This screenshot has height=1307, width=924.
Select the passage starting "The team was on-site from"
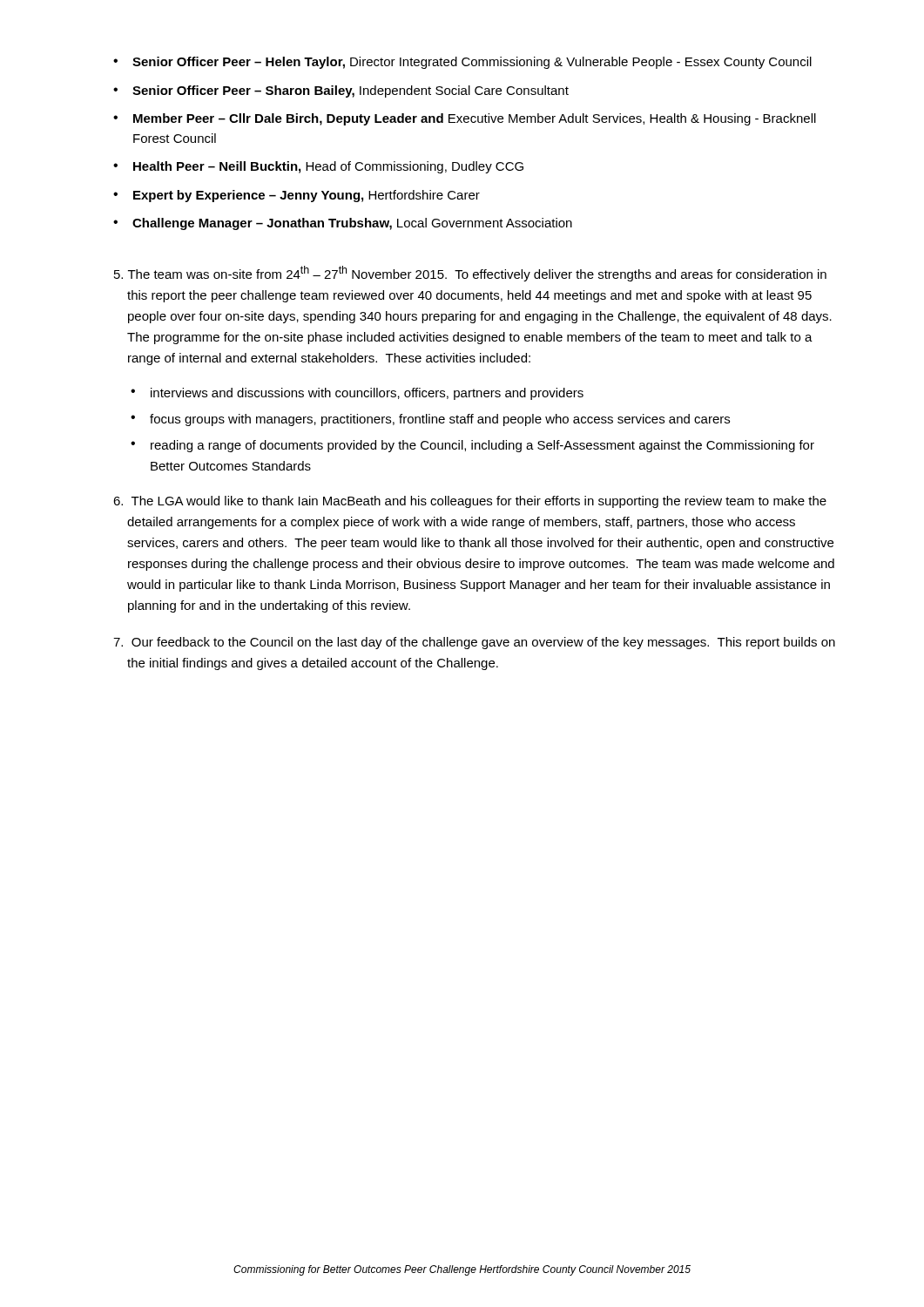[475, 315]
